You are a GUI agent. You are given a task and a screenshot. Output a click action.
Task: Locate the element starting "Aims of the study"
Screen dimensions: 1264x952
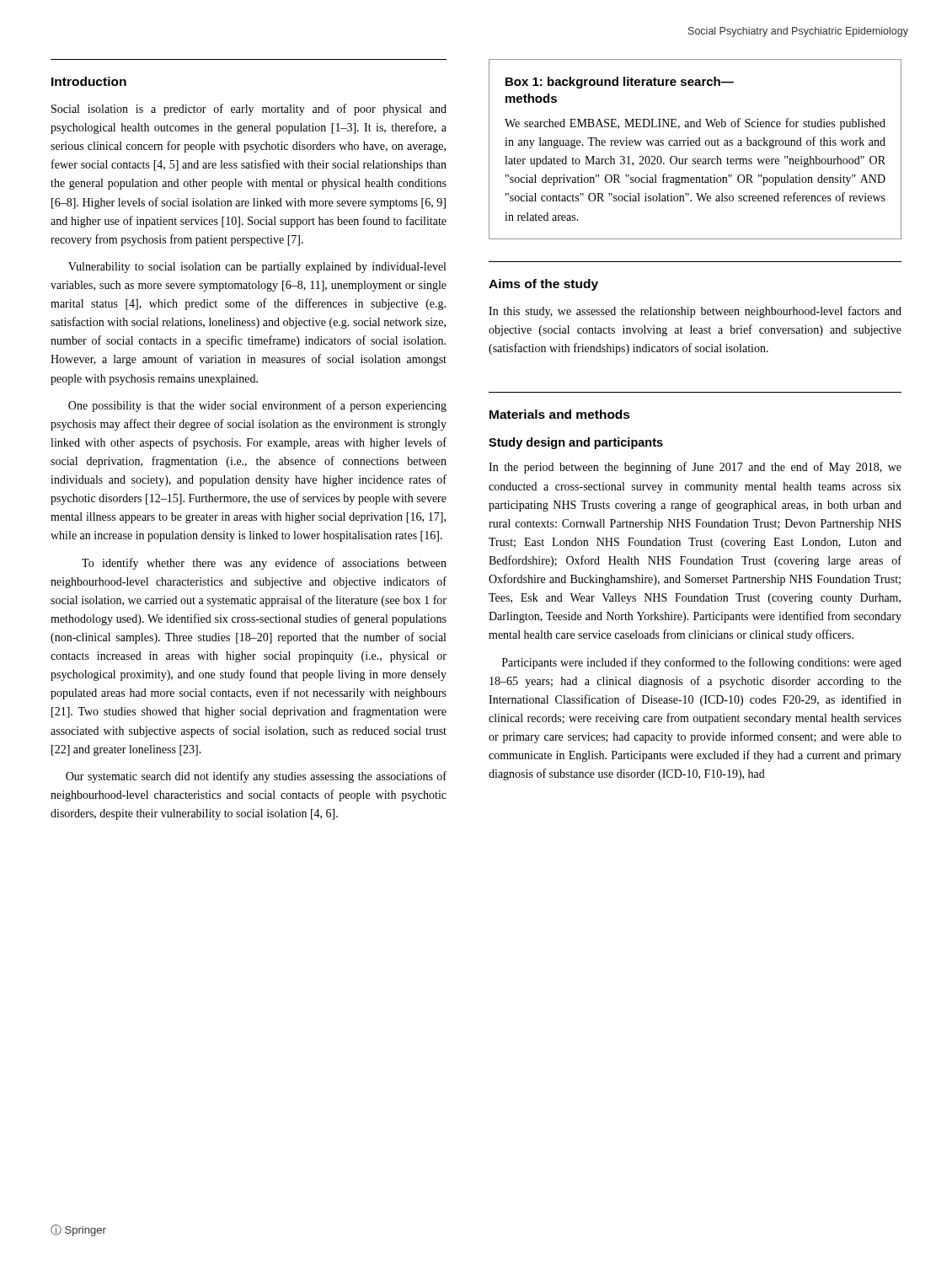click(x=543, y=285)
